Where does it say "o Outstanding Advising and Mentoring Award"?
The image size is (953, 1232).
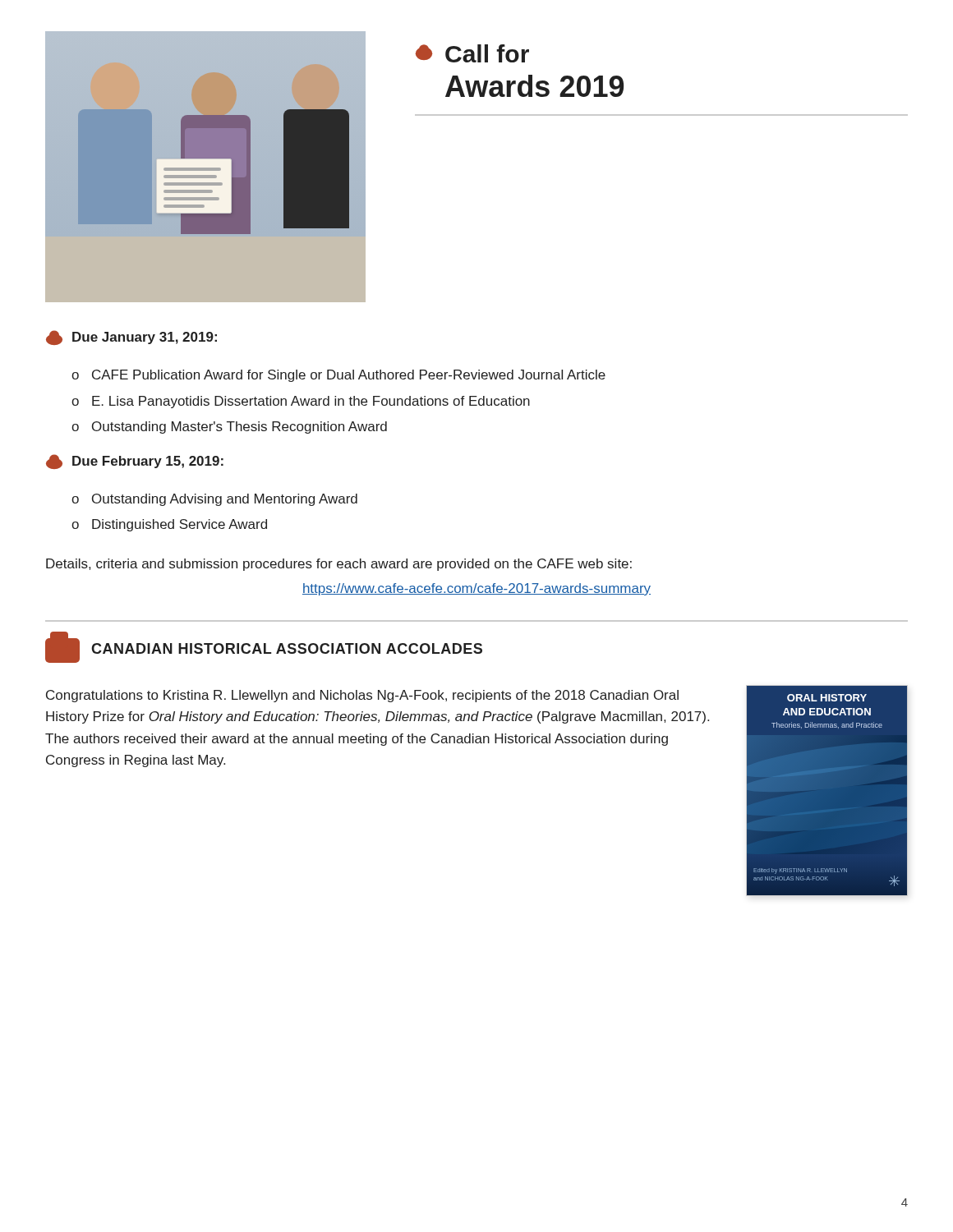(215, 499)
